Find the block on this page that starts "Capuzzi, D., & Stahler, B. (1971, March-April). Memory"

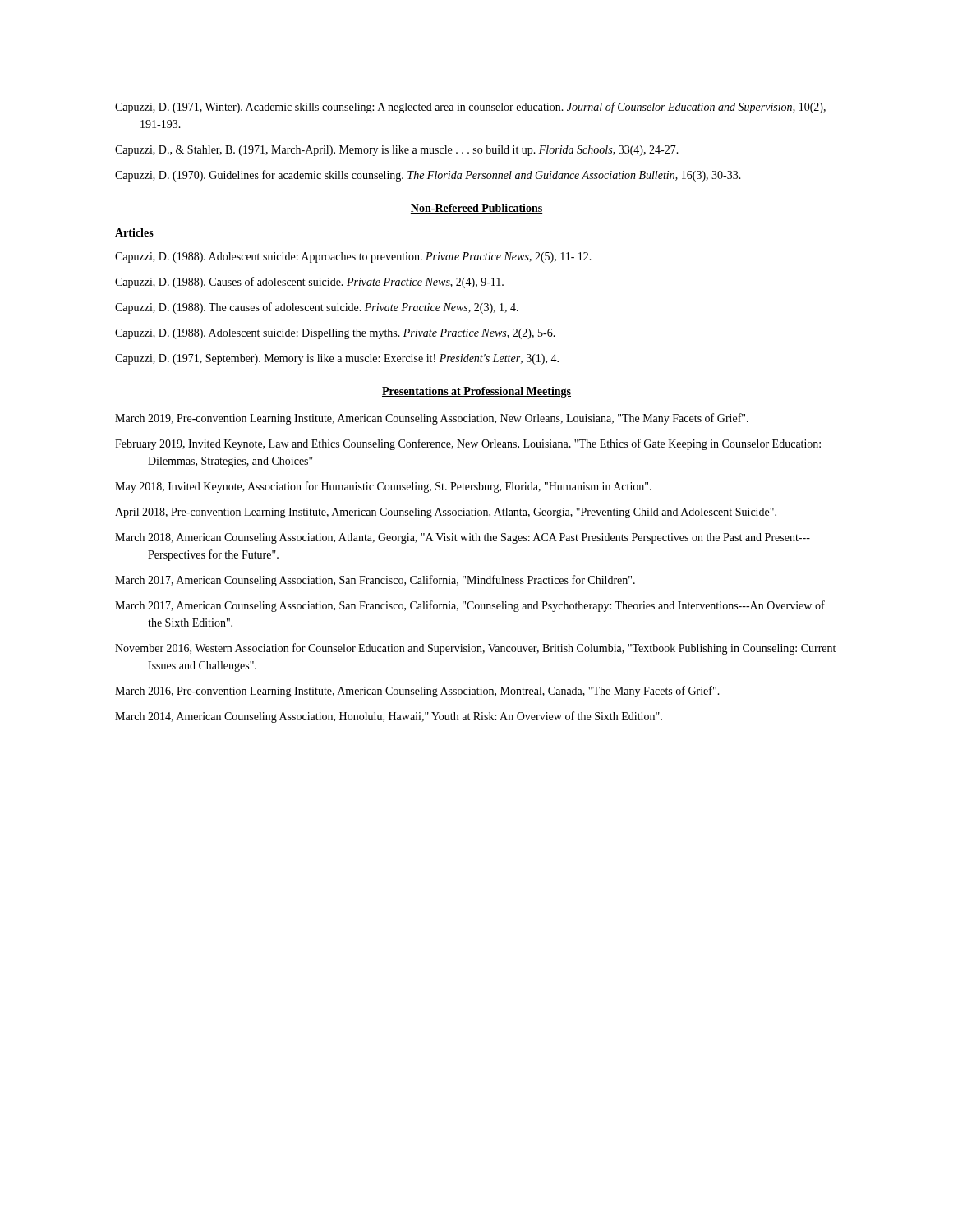pos(397,150)
